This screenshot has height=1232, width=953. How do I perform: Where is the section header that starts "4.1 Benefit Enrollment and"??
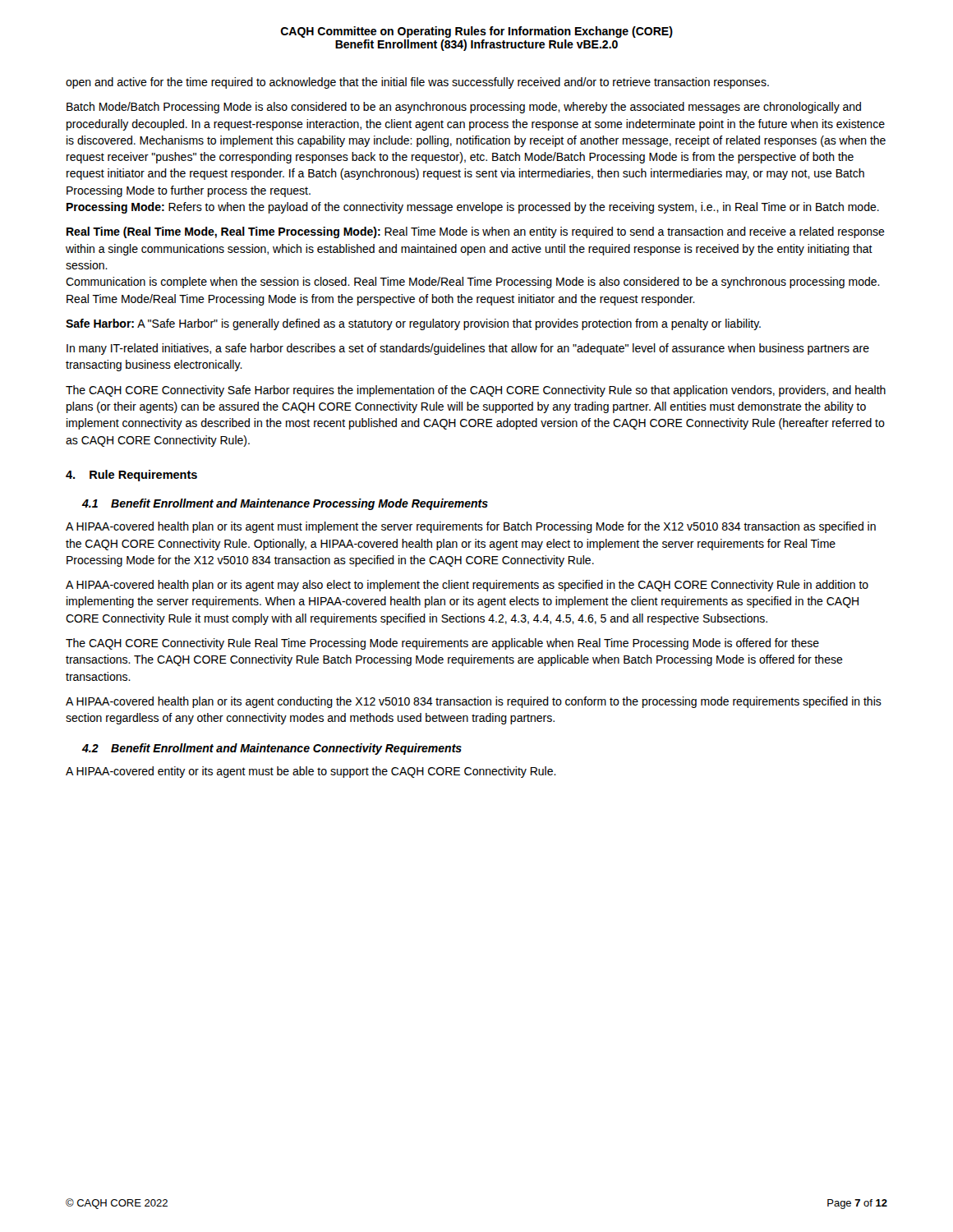pos(485,504)
